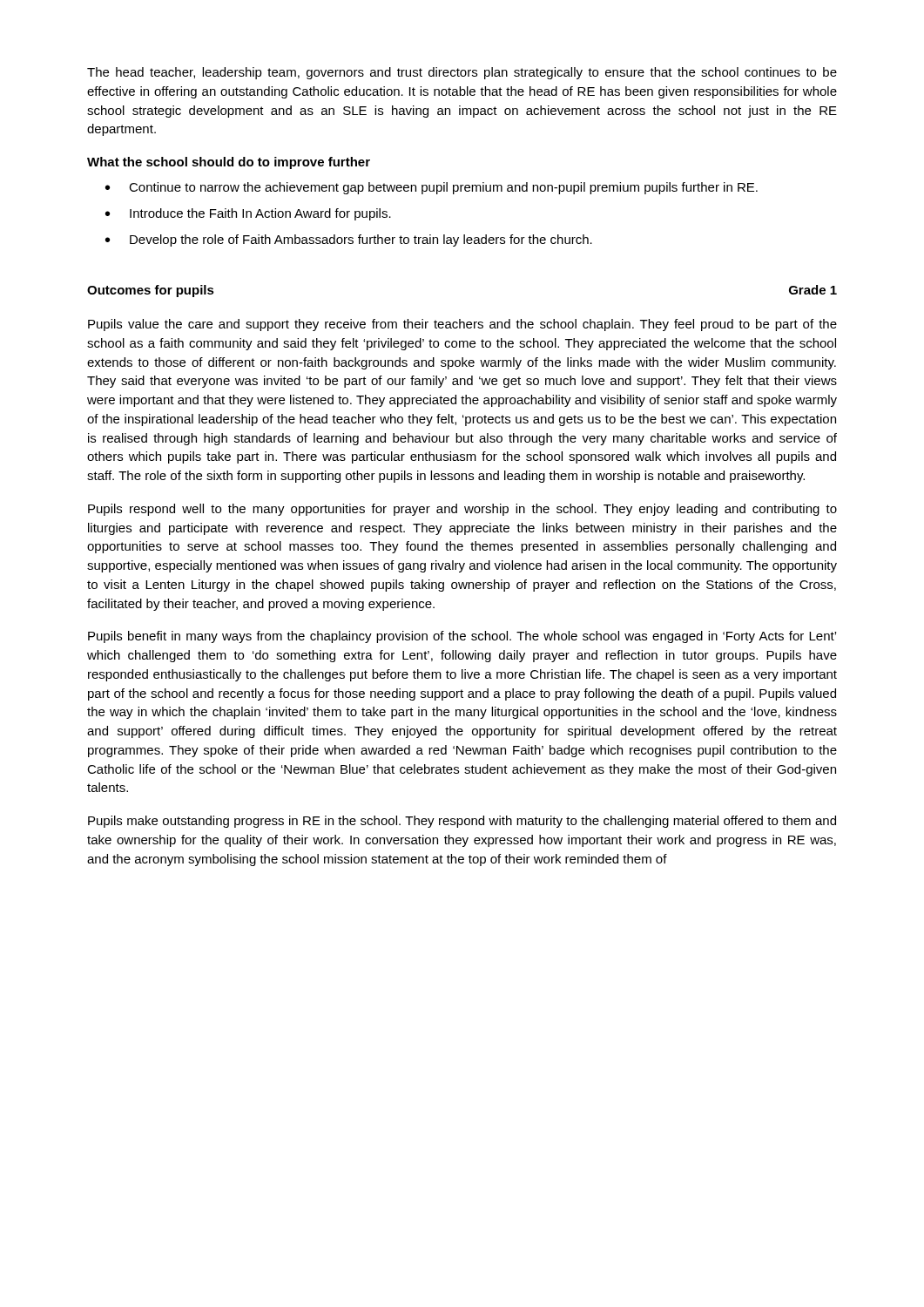Where is the passage that starts "Pupils benefit in"?
The width and height of the screenshot is (924, 1307).
pos(462,712)
